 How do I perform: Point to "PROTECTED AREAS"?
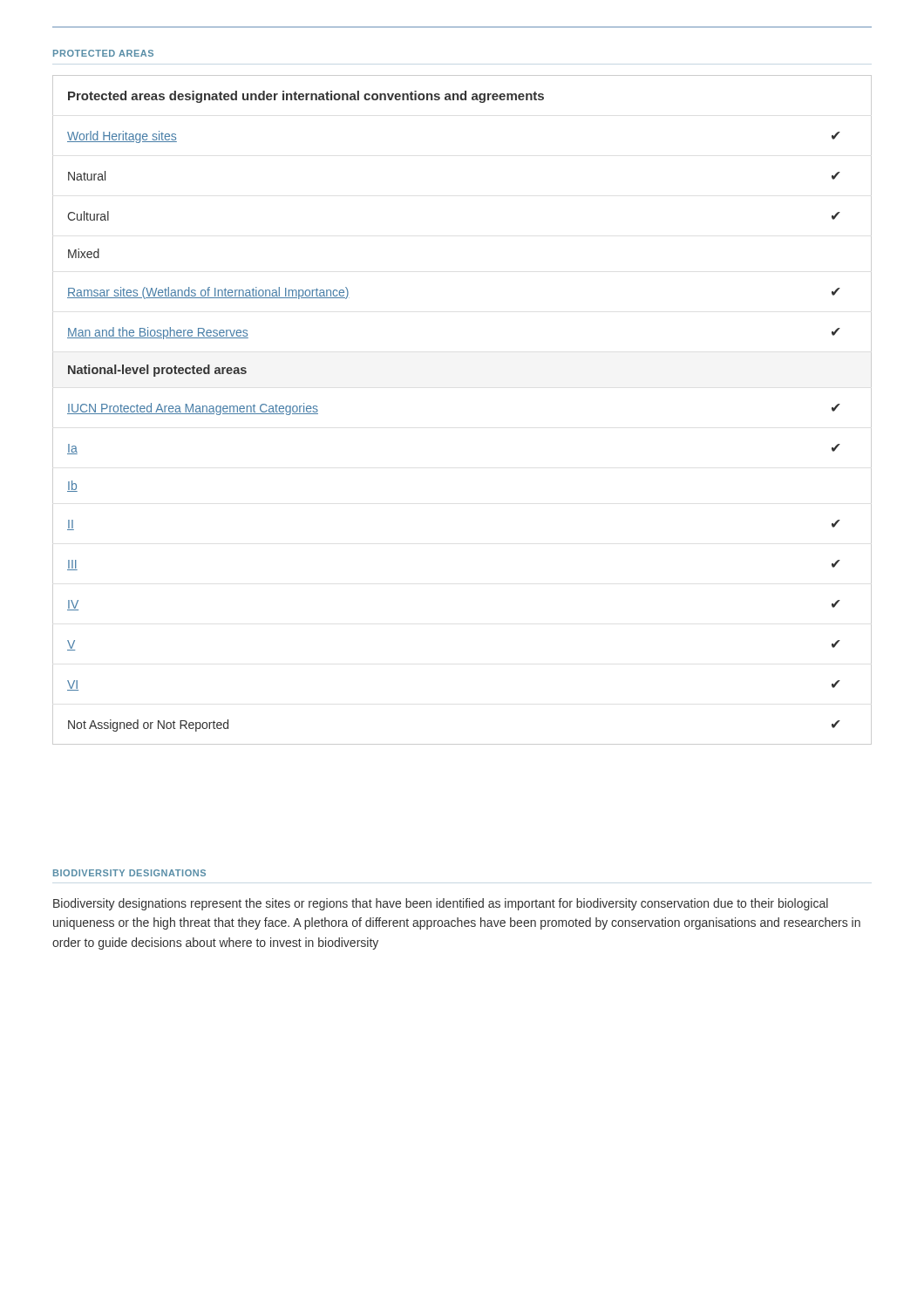pyautogui.click(x=103, y=53)
